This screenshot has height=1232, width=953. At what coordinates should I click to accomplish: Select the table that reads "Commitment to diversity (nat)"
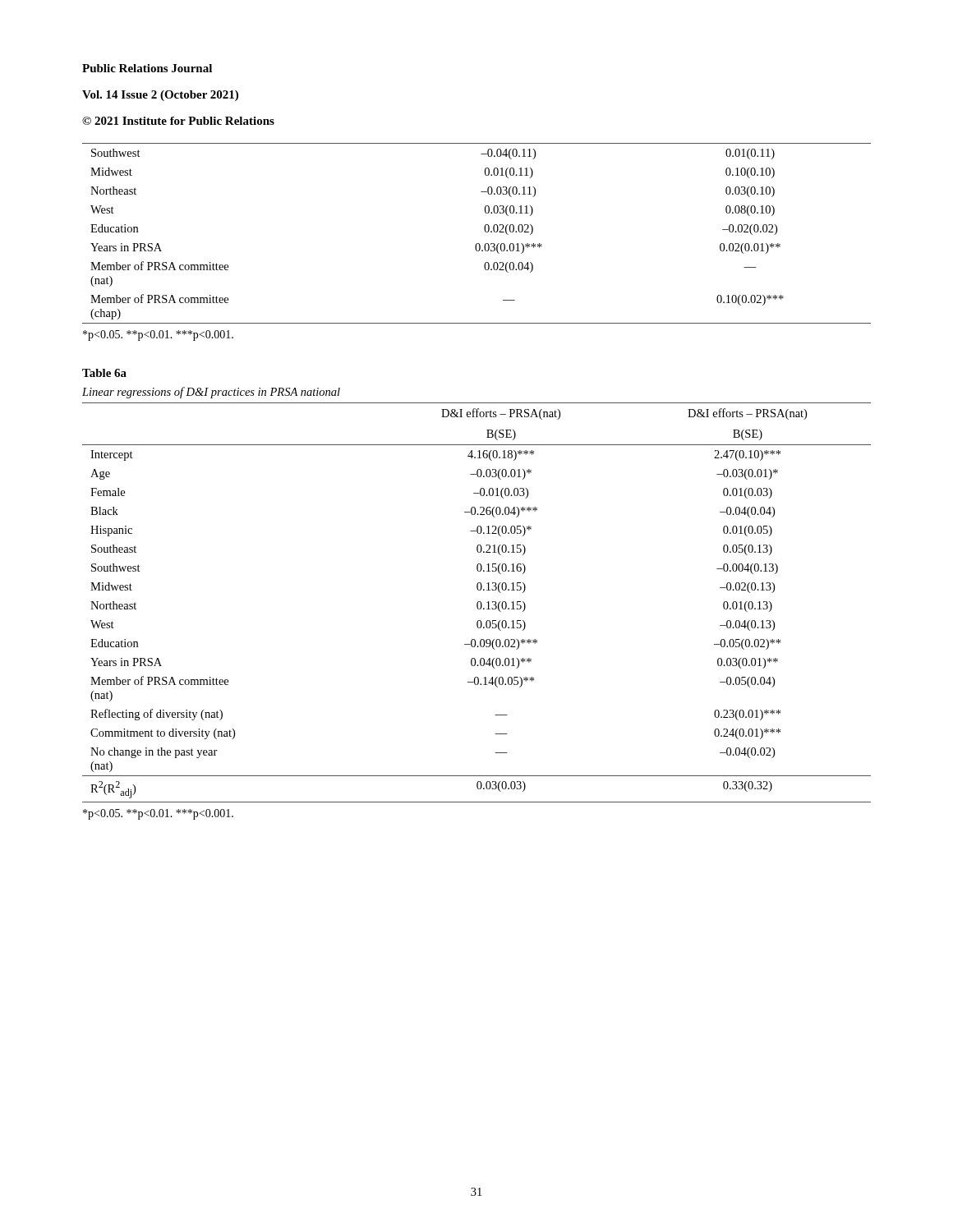click(476, 602)
